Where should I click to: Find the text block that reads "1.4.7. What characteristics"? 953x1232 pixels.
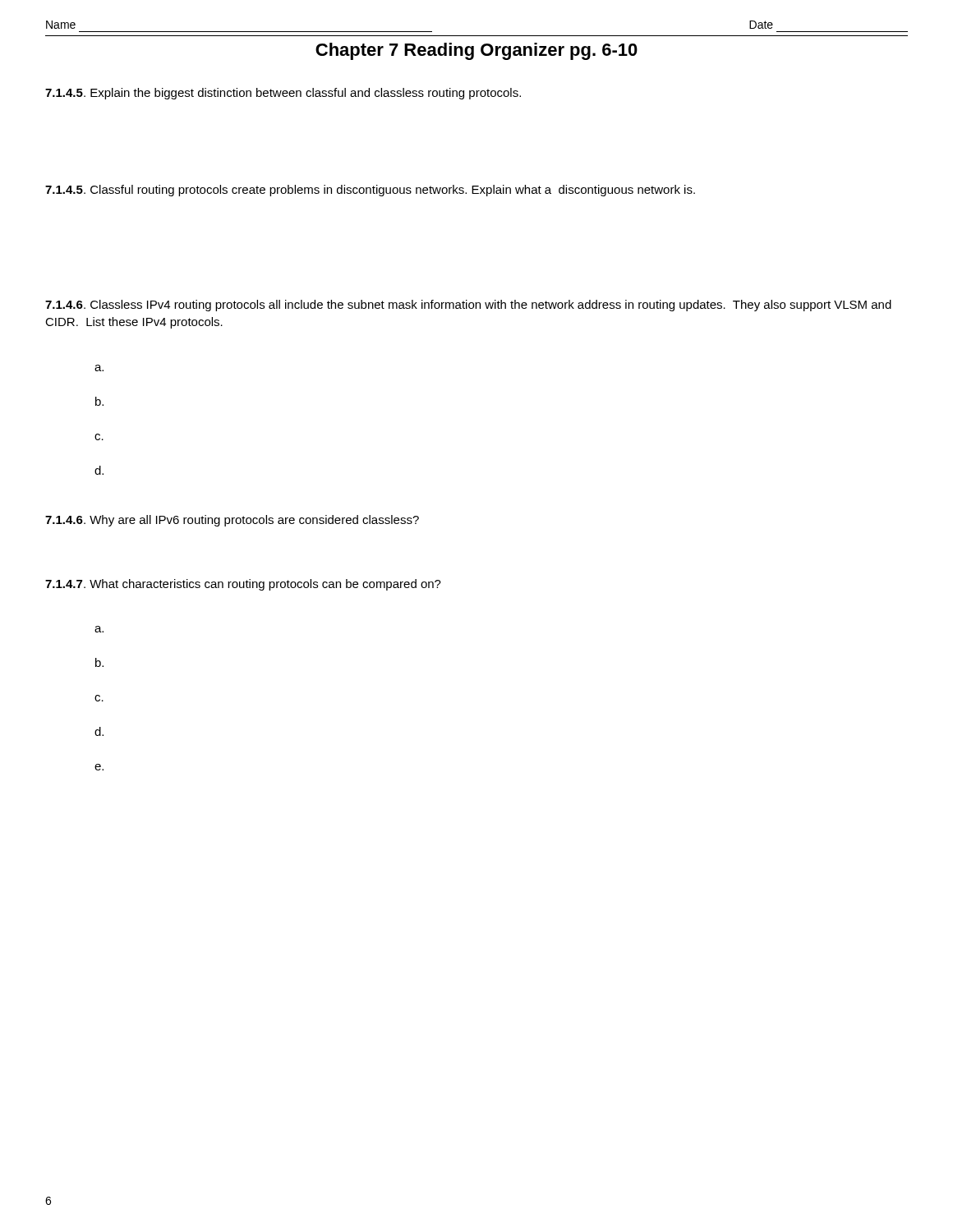point(243,584)
